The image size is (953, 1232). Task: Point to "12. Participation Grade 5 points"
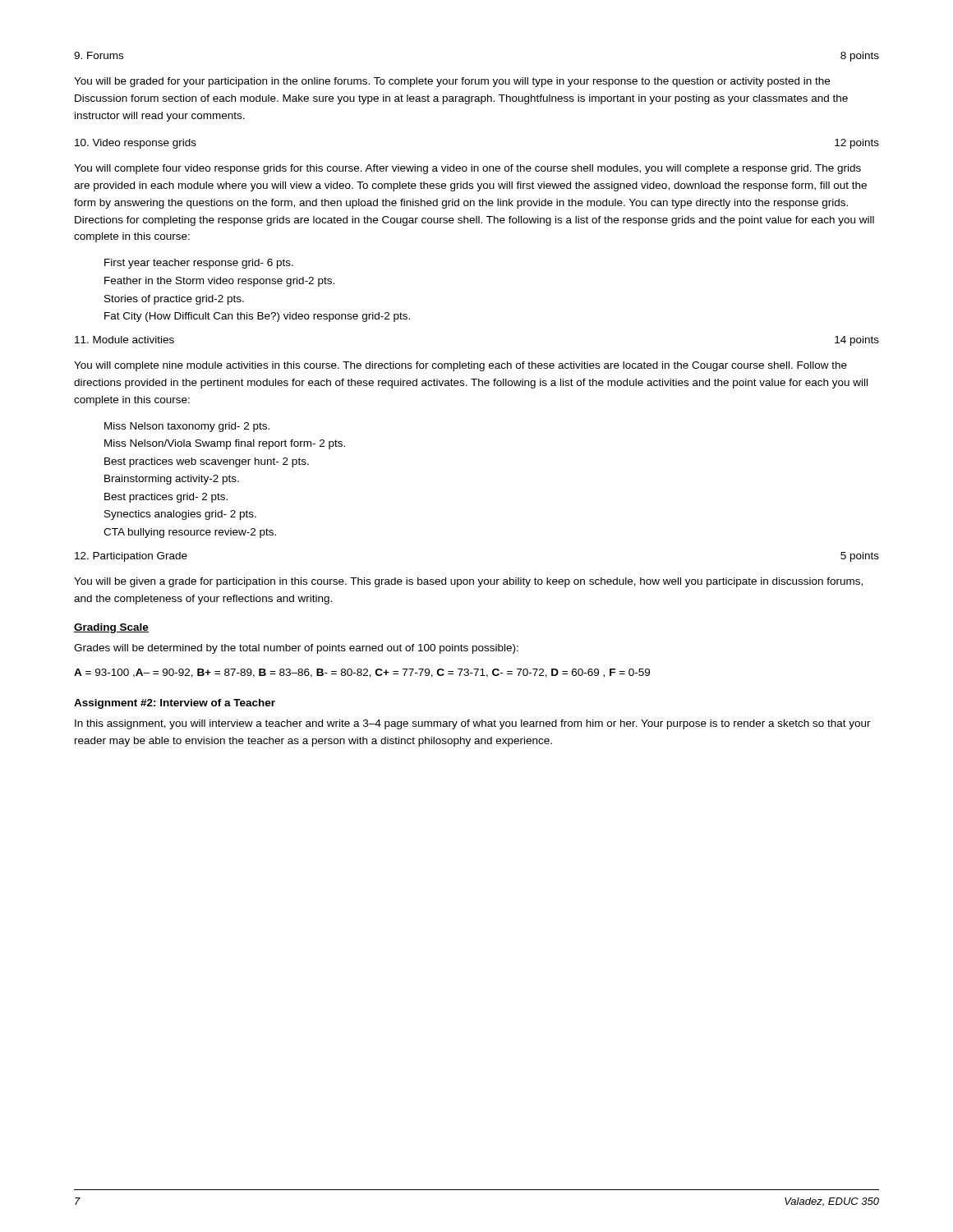134,556
